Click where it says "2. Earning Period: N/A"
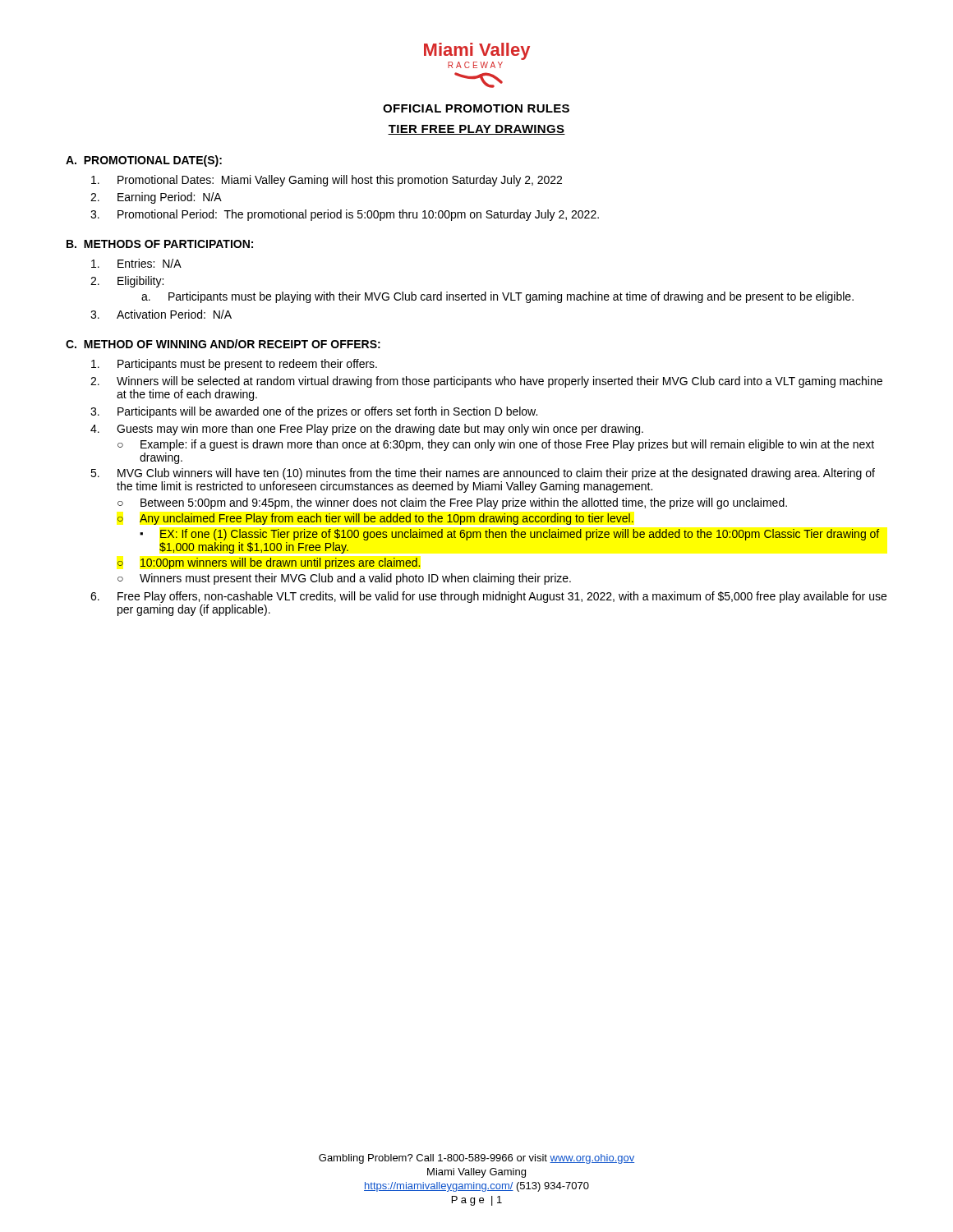Viewport: 953px width, 1232px height. pos(489,197)
